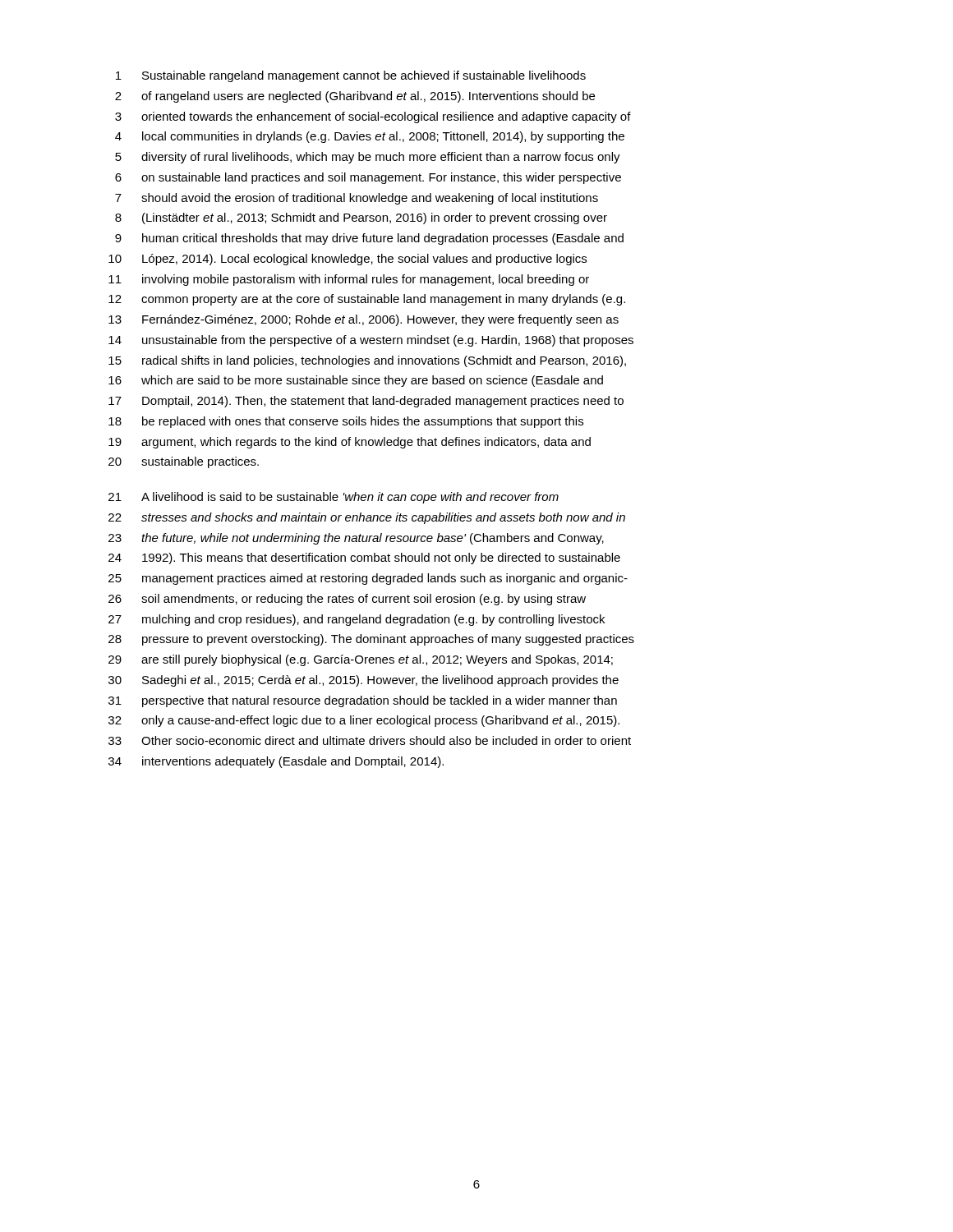The image size is (953, 1232).
Task: Locate the passage starting "21 A livelihood"
Action: click(x=476, y=629)
